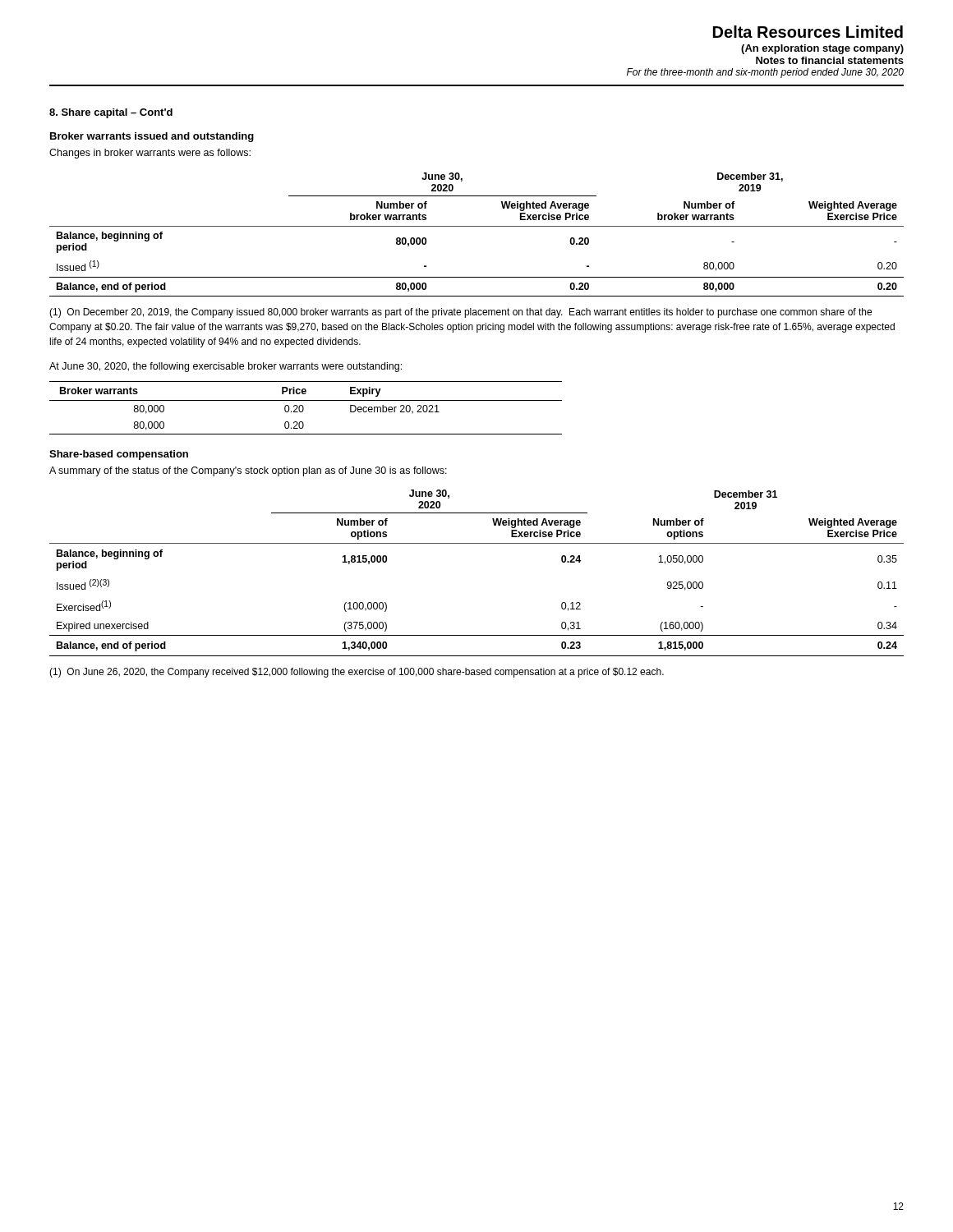Select the table that reads "December 20, 2021"

[x=476, y=407]
